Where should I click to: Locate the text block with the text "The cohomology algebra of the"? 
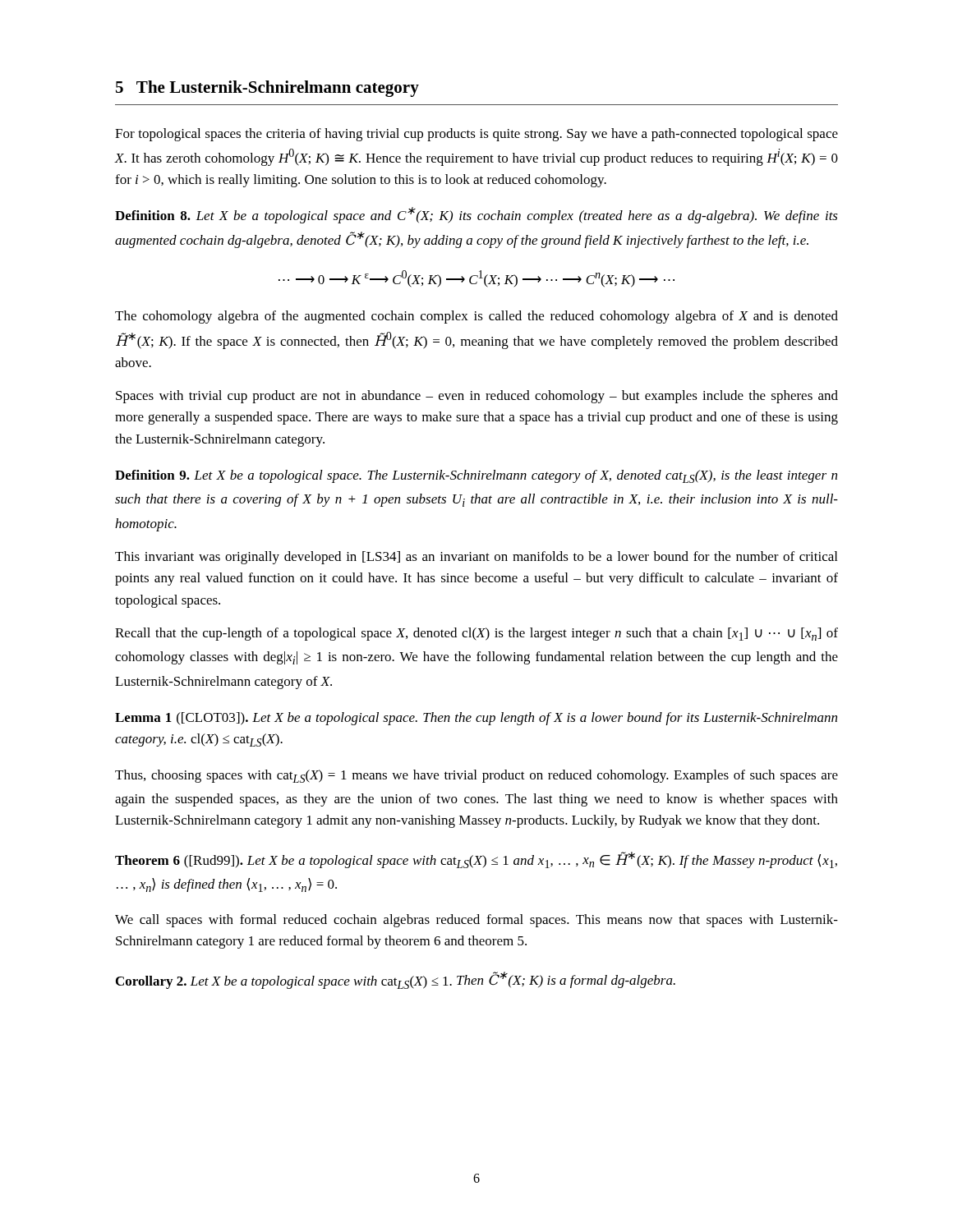[476, 340]
